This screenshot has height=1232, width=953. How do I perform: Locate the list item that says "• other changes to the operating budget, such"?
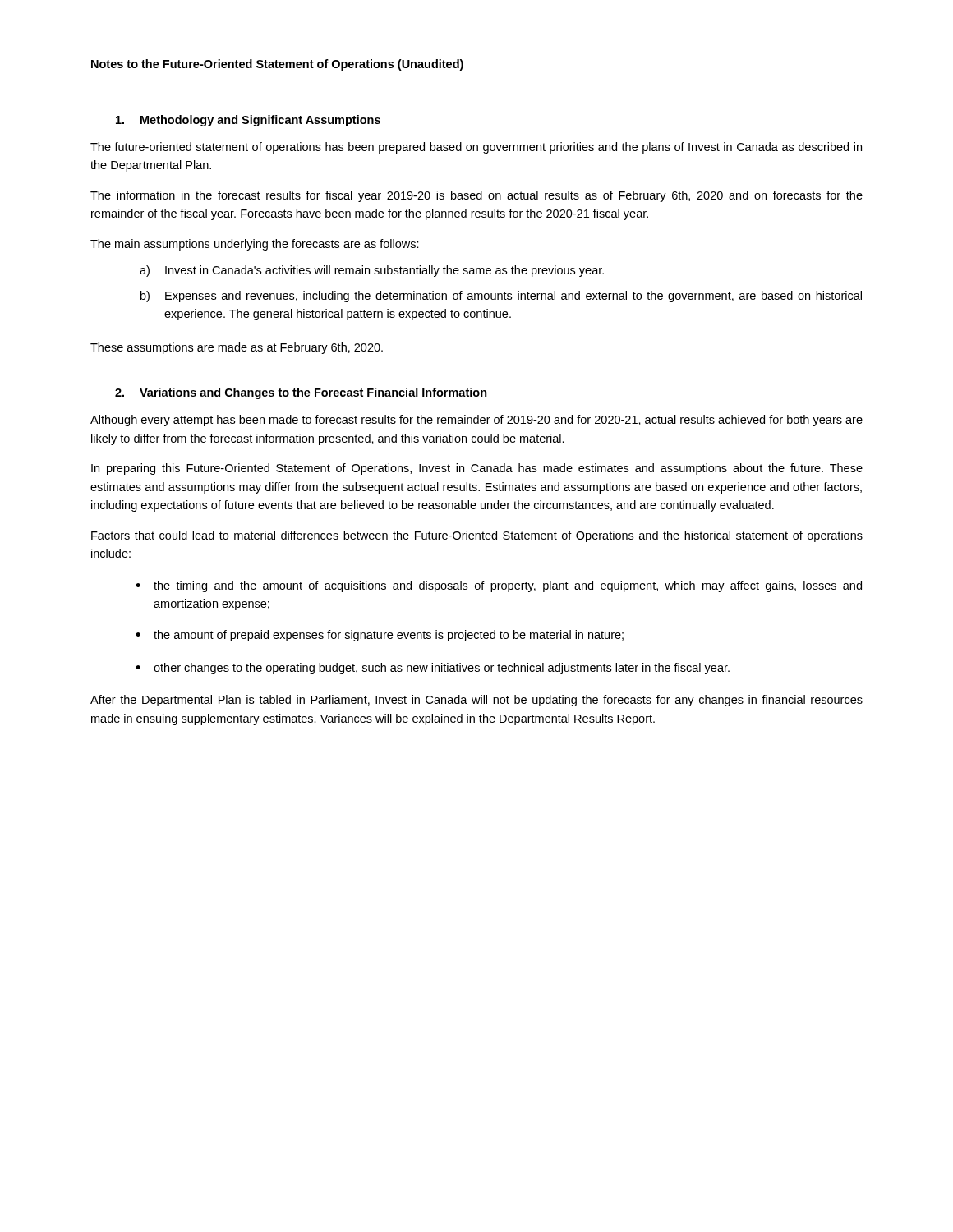point(499,668)
